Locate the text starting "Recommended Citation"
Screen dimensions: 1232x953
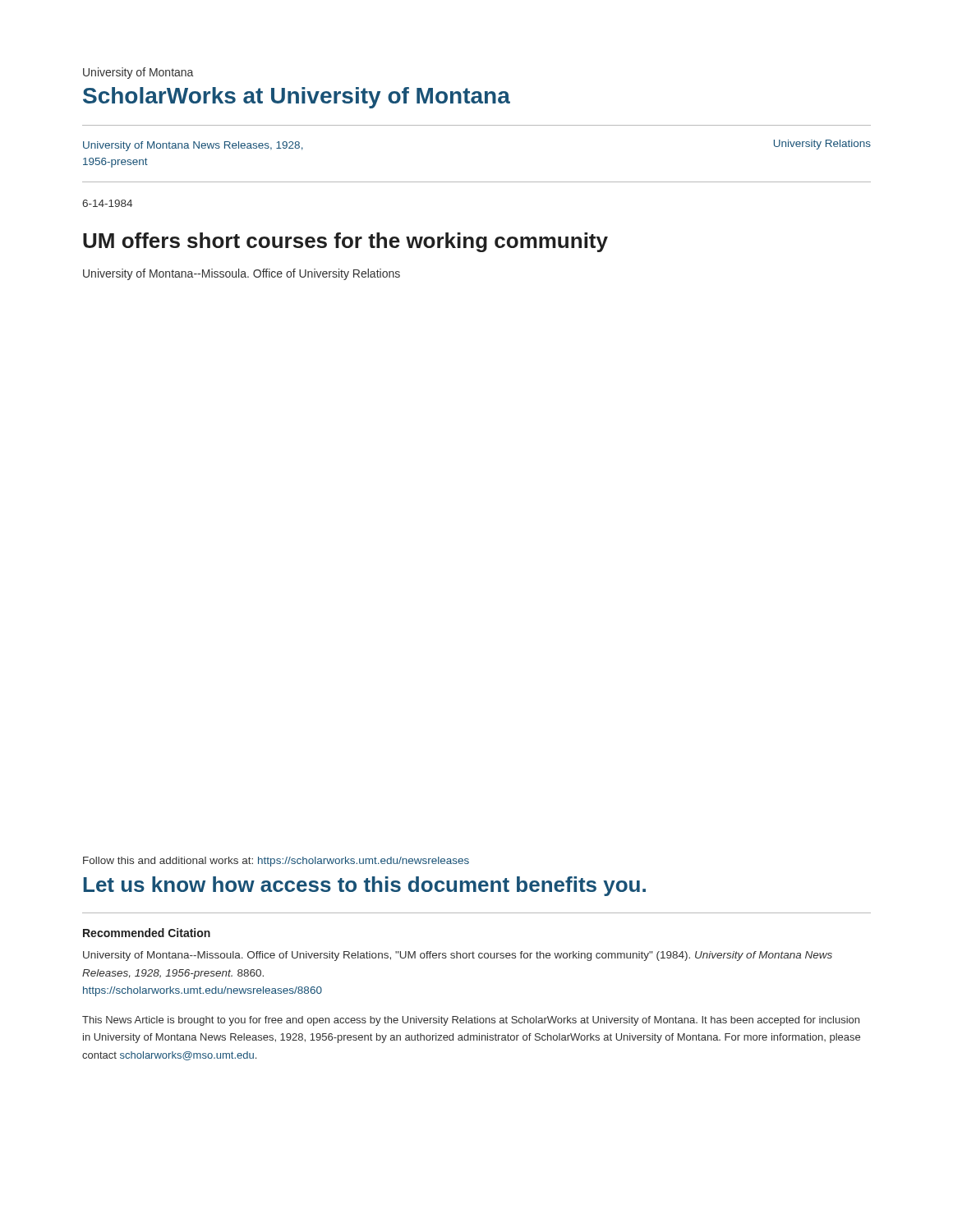[x=146, y=933]
